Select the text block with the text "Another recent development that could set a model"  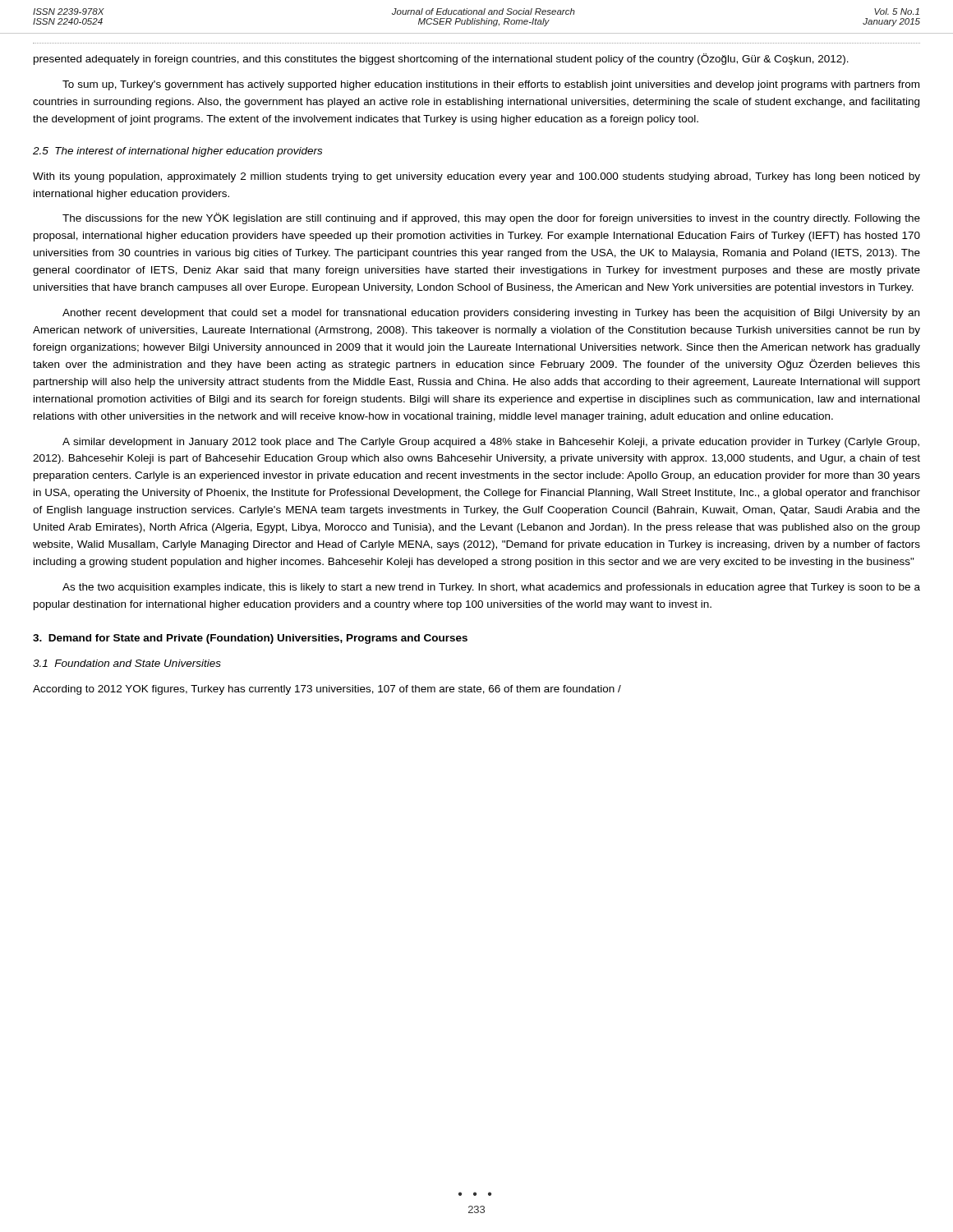[x=476, y=365]
